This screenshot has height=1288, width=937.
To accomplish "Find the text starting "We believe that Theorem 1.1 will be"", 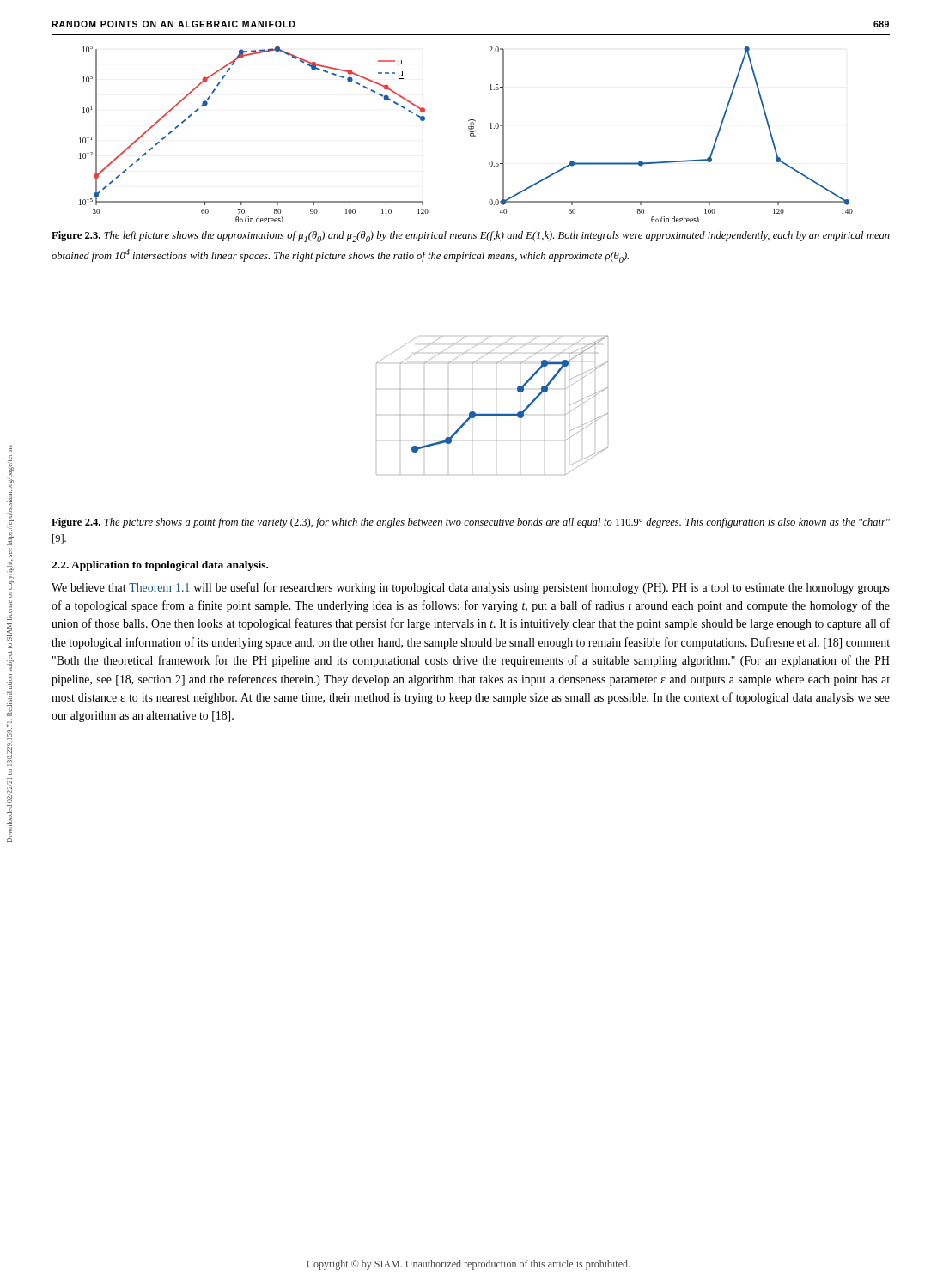I will [x=471, y=652].
